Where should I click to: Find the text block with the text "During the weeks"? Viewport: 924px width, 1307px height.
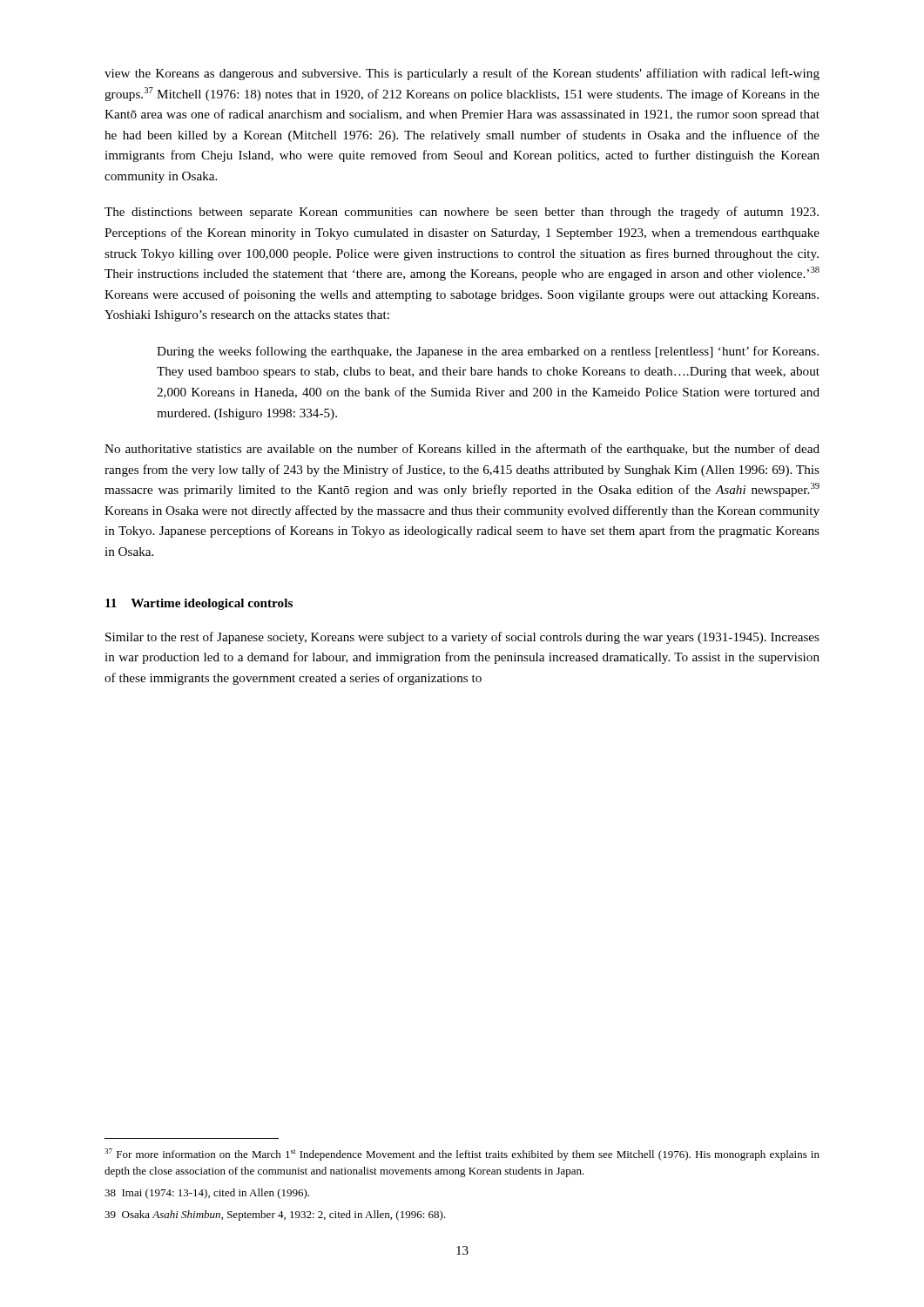click(488, 381)
